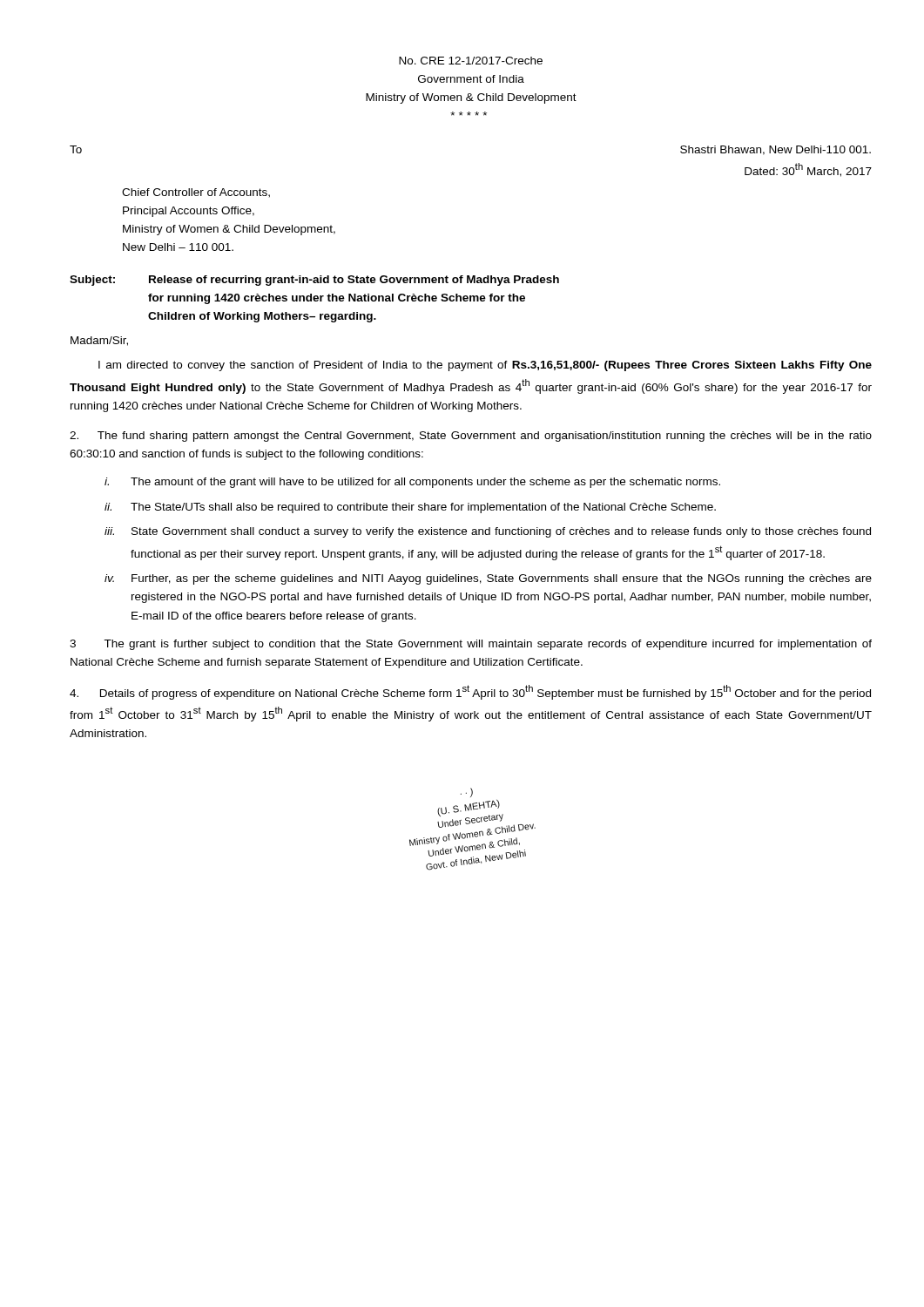Viewport: 924px width, 1307px height.
Task: Point to the block beginning "3 The grant is further subject to condition"
Action: coord(471,653)
